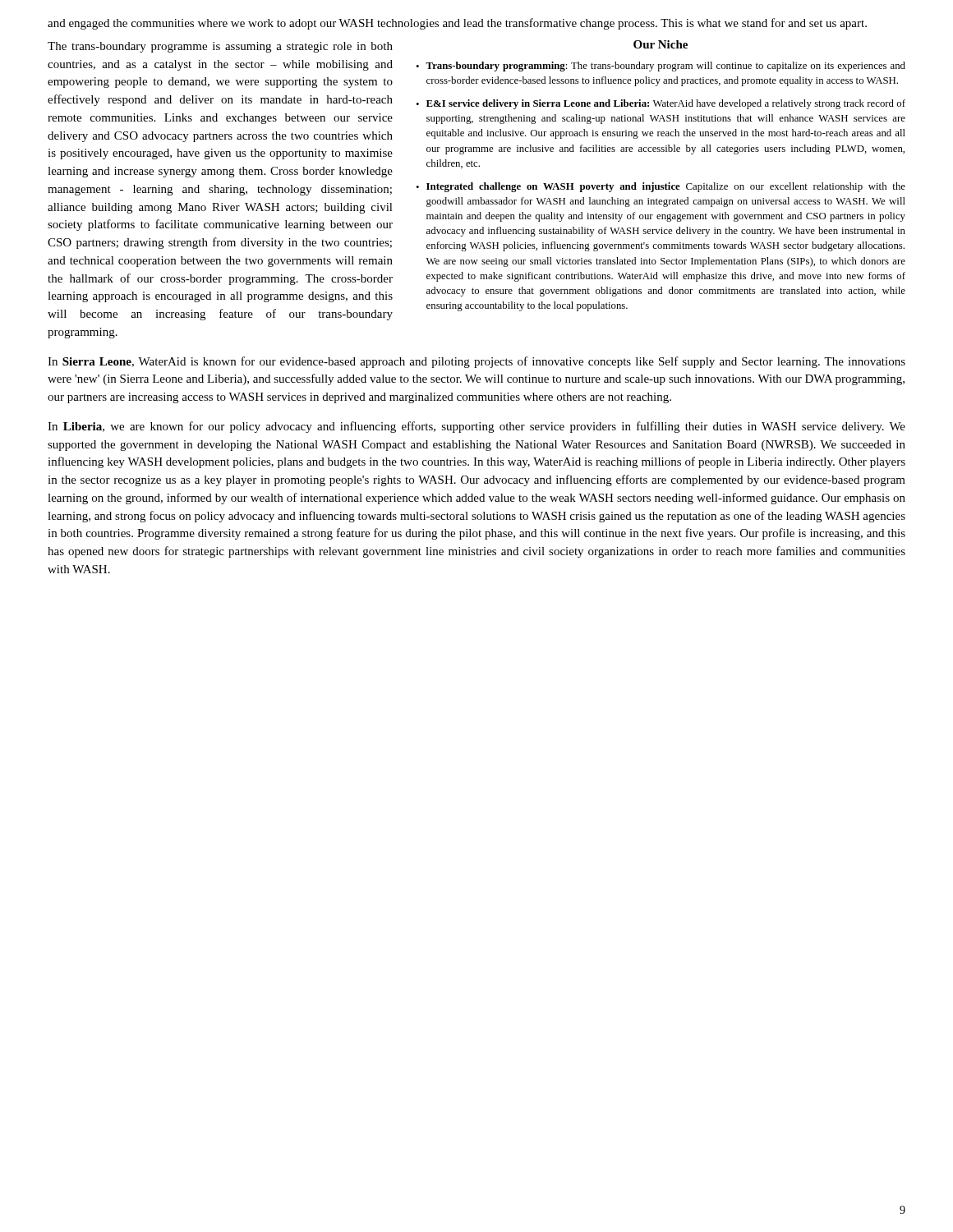
Task: Click on the section header with the text "Our Niche"
Action: click(x=661, y=44)
